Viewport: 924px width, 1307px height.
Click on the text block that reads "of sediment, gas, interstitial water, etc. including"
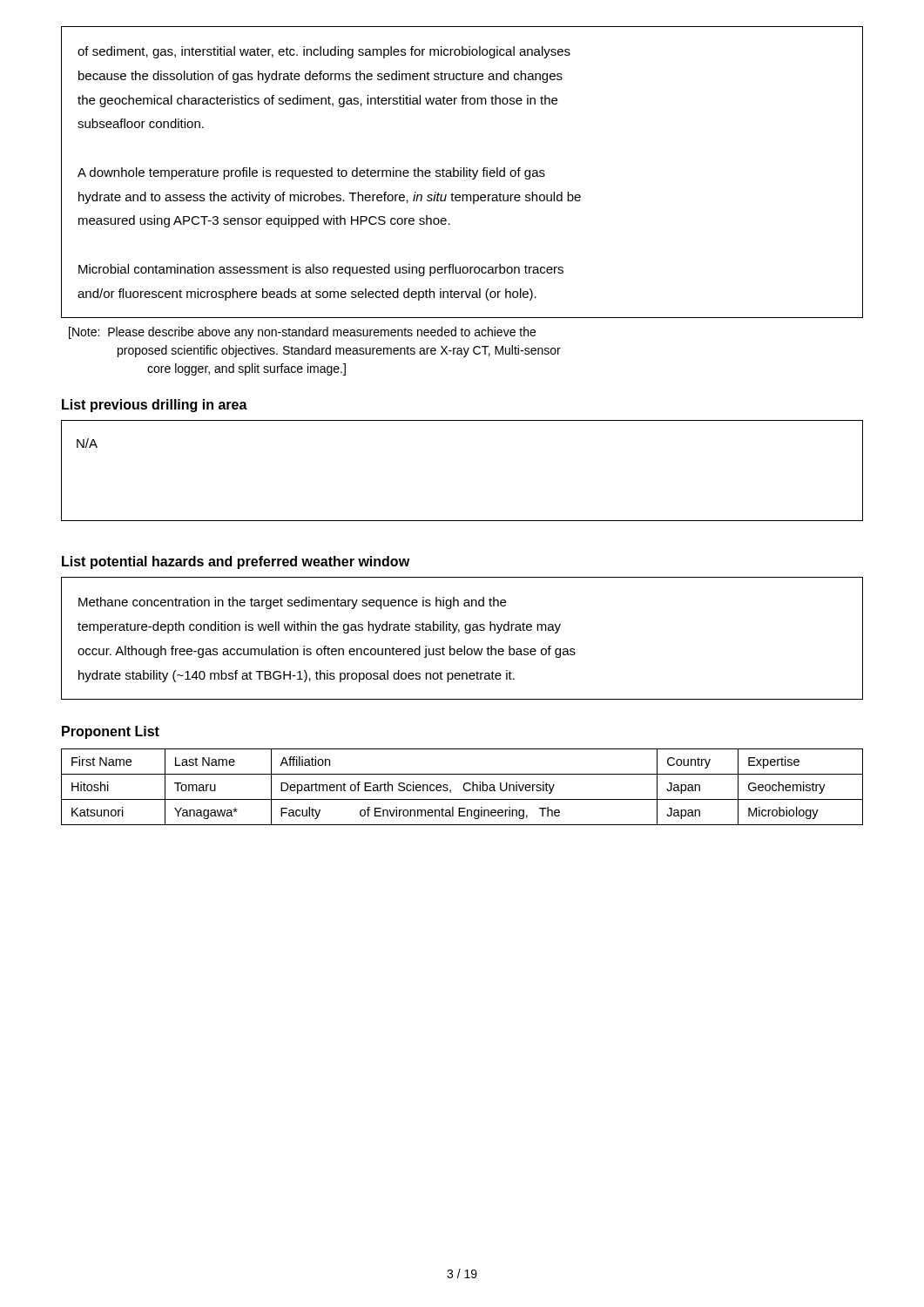[329, 172]
